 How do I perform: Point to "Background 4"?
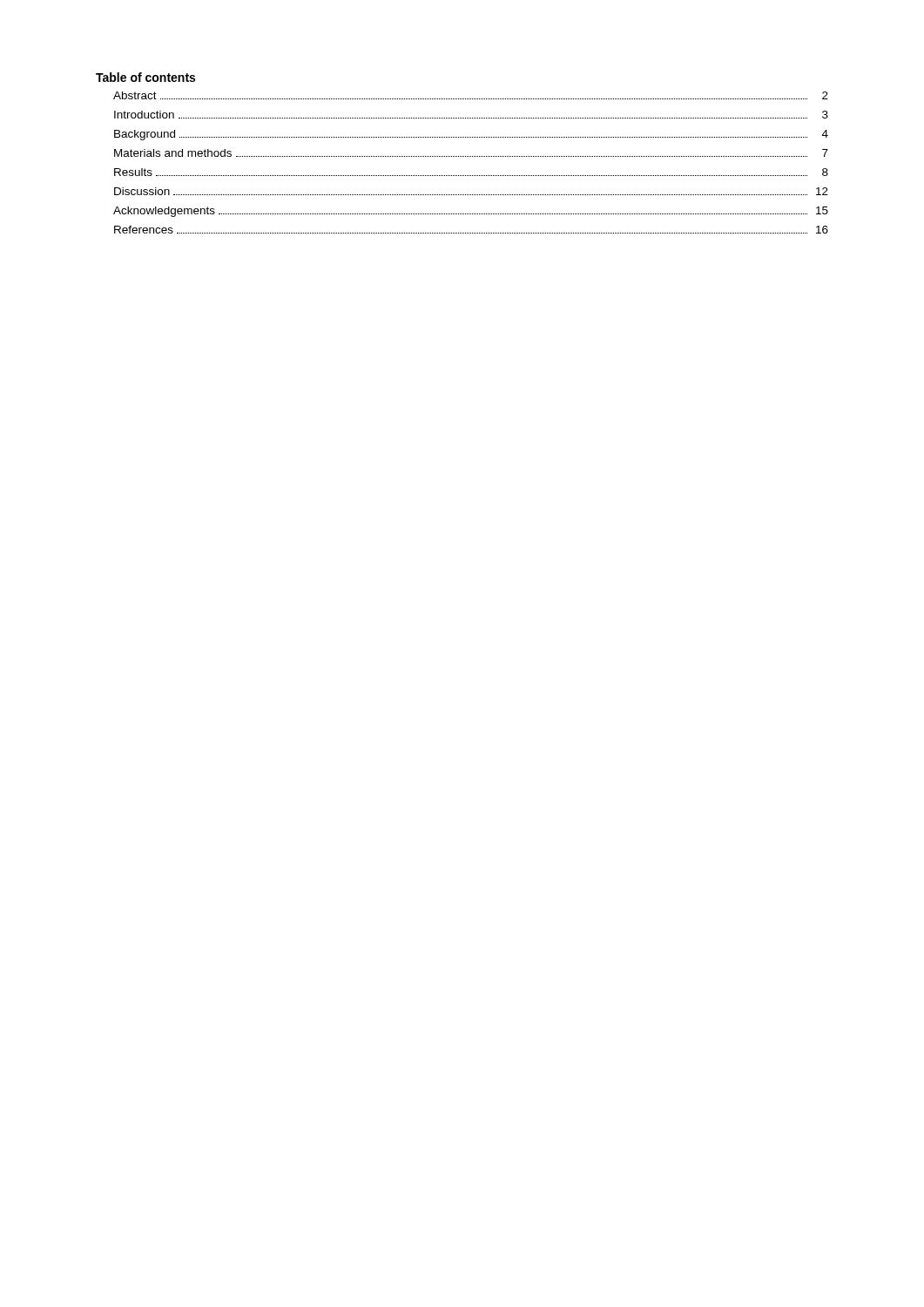[462, 133]
